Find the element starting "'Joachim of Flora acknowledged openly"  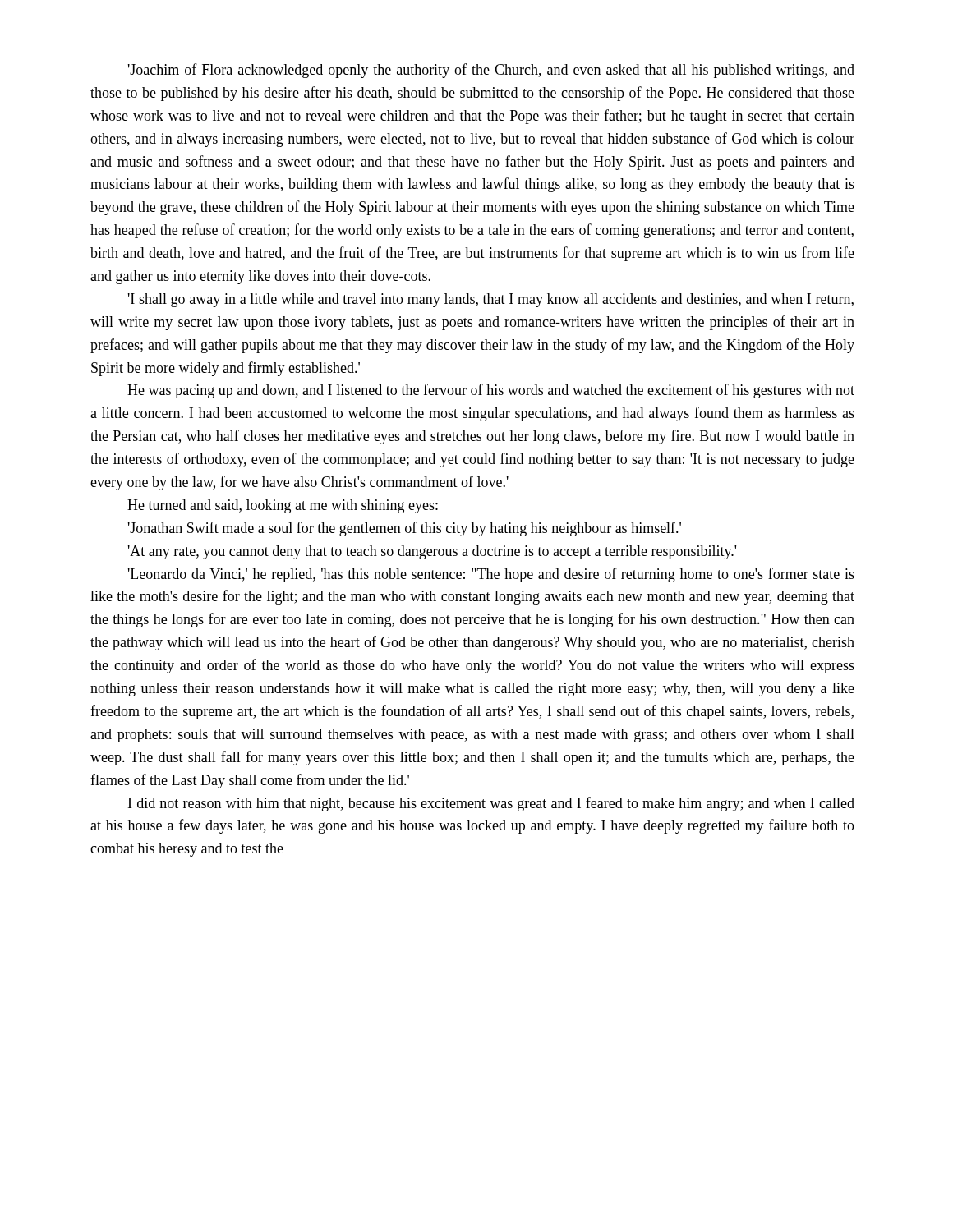click(x=472, y=460)
